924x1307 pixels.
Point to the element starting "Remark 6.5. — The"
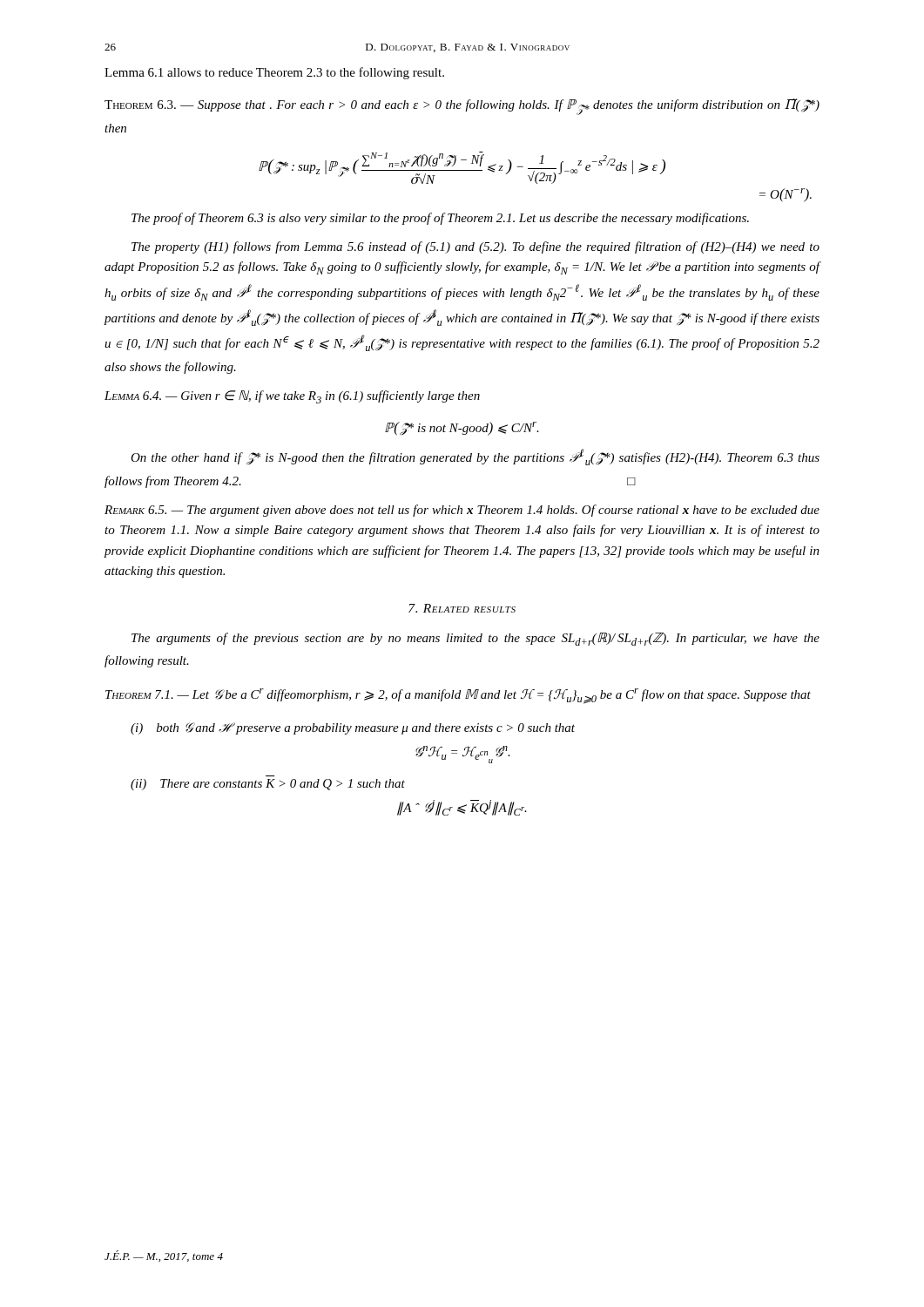coord(462,541)
